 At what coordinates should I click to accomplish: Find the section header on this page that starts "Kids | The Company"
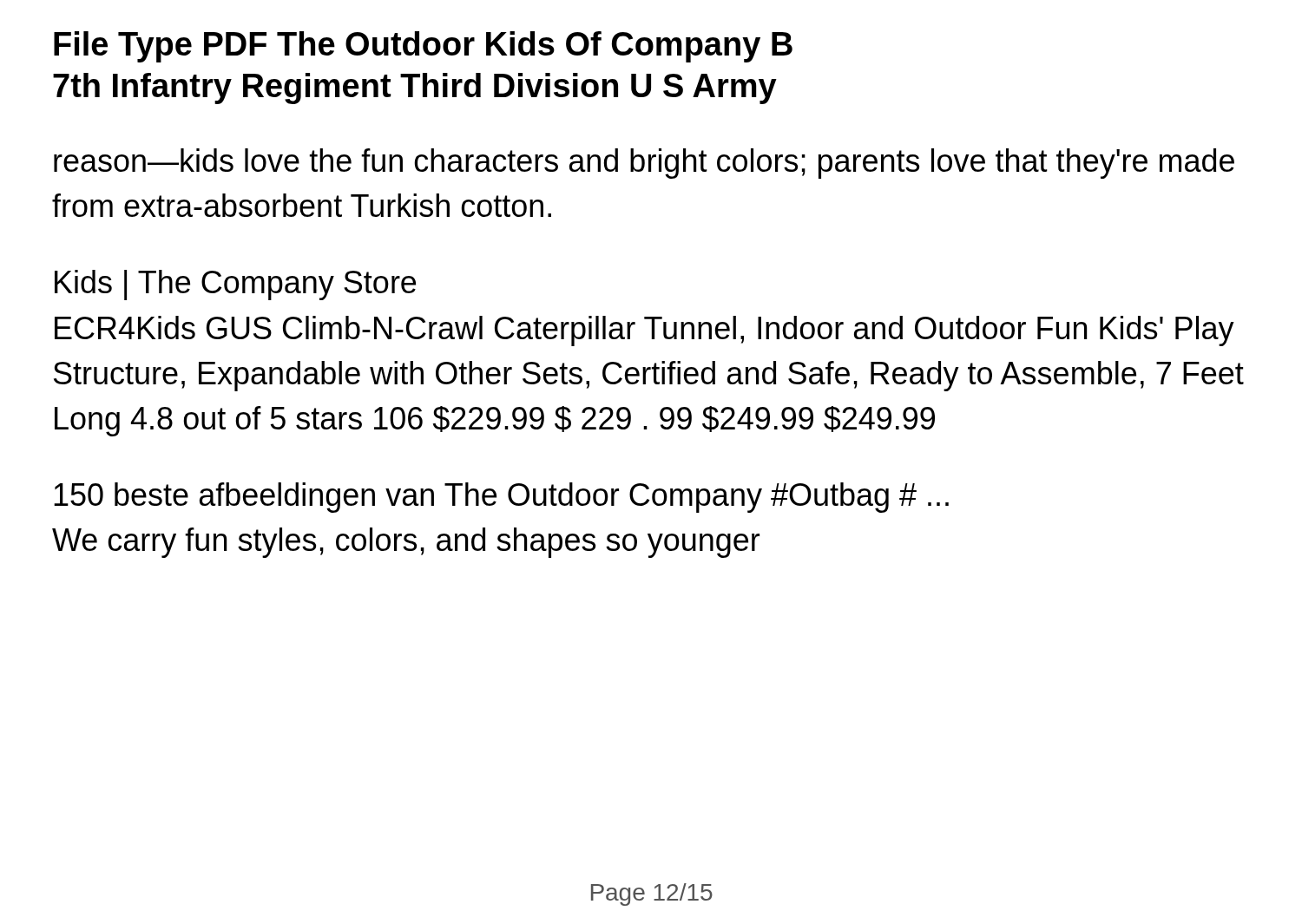[235, 283]
